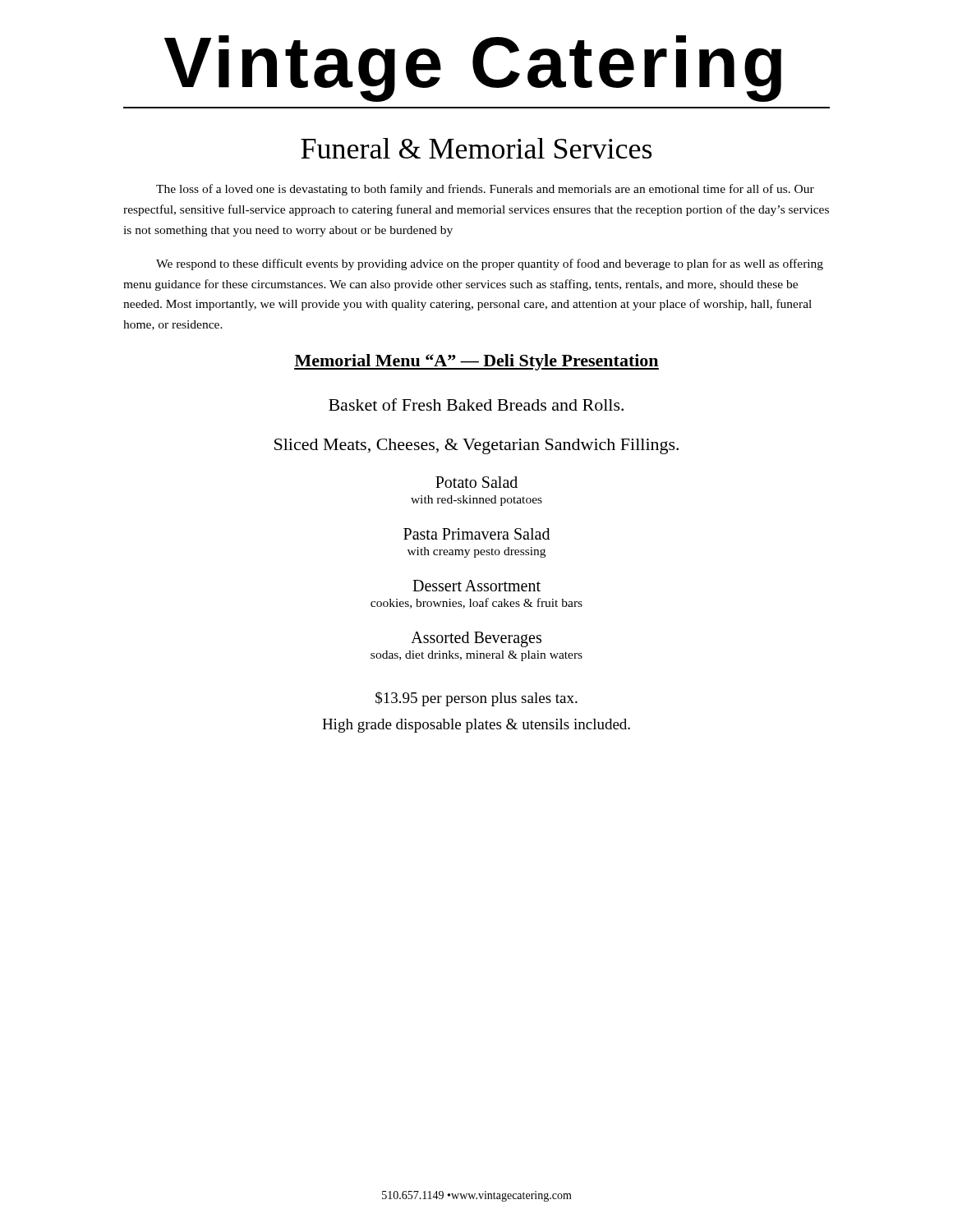Viewport: 953px width, 1232px height.
Task: Select the region starting "Sliced Meats, Cheeses,"
Action: pyautogui.click(x=476, y=444)
